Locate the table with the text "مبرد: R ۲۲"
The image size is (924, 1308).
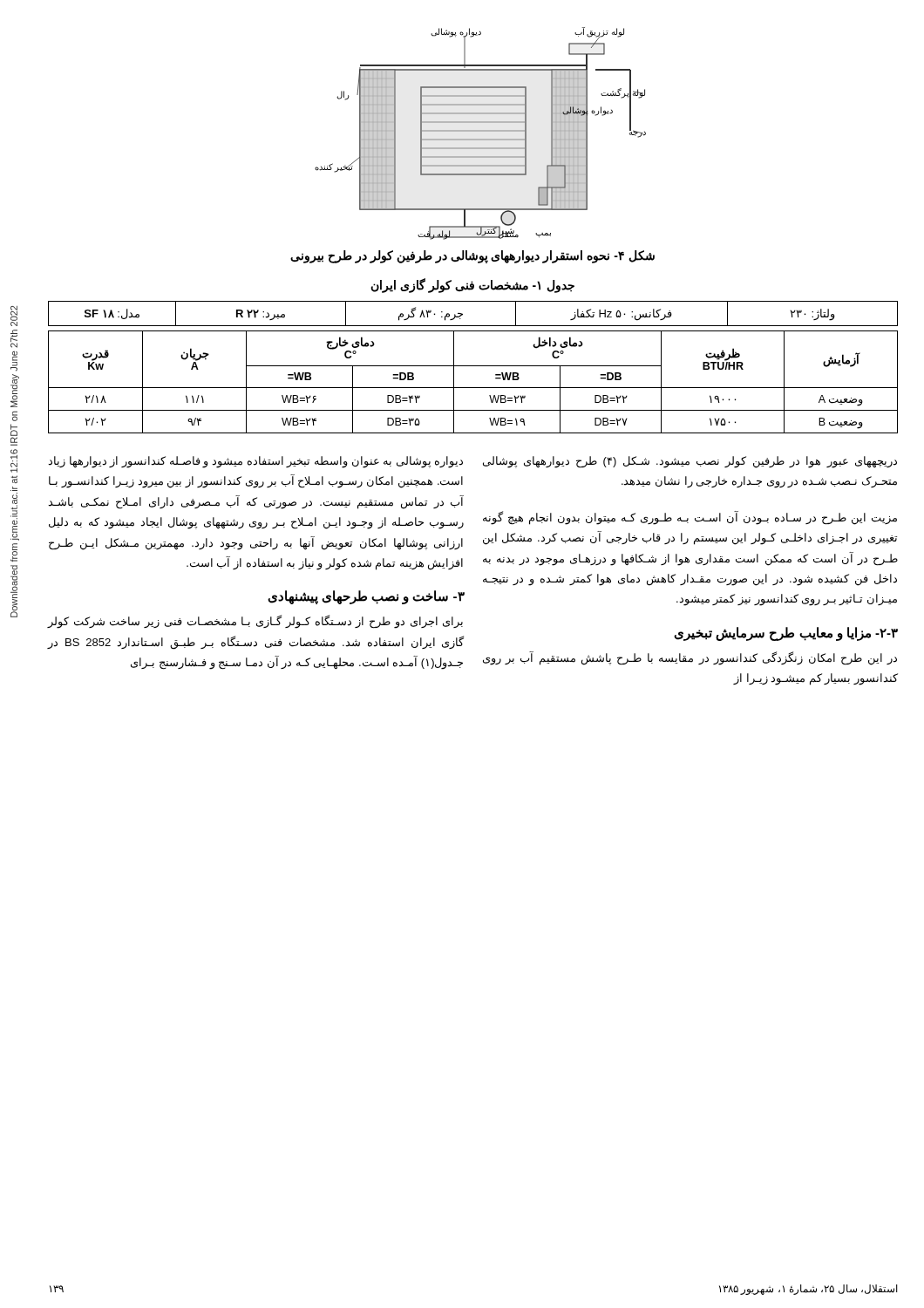pyautogui.click(x=473, y=313)
